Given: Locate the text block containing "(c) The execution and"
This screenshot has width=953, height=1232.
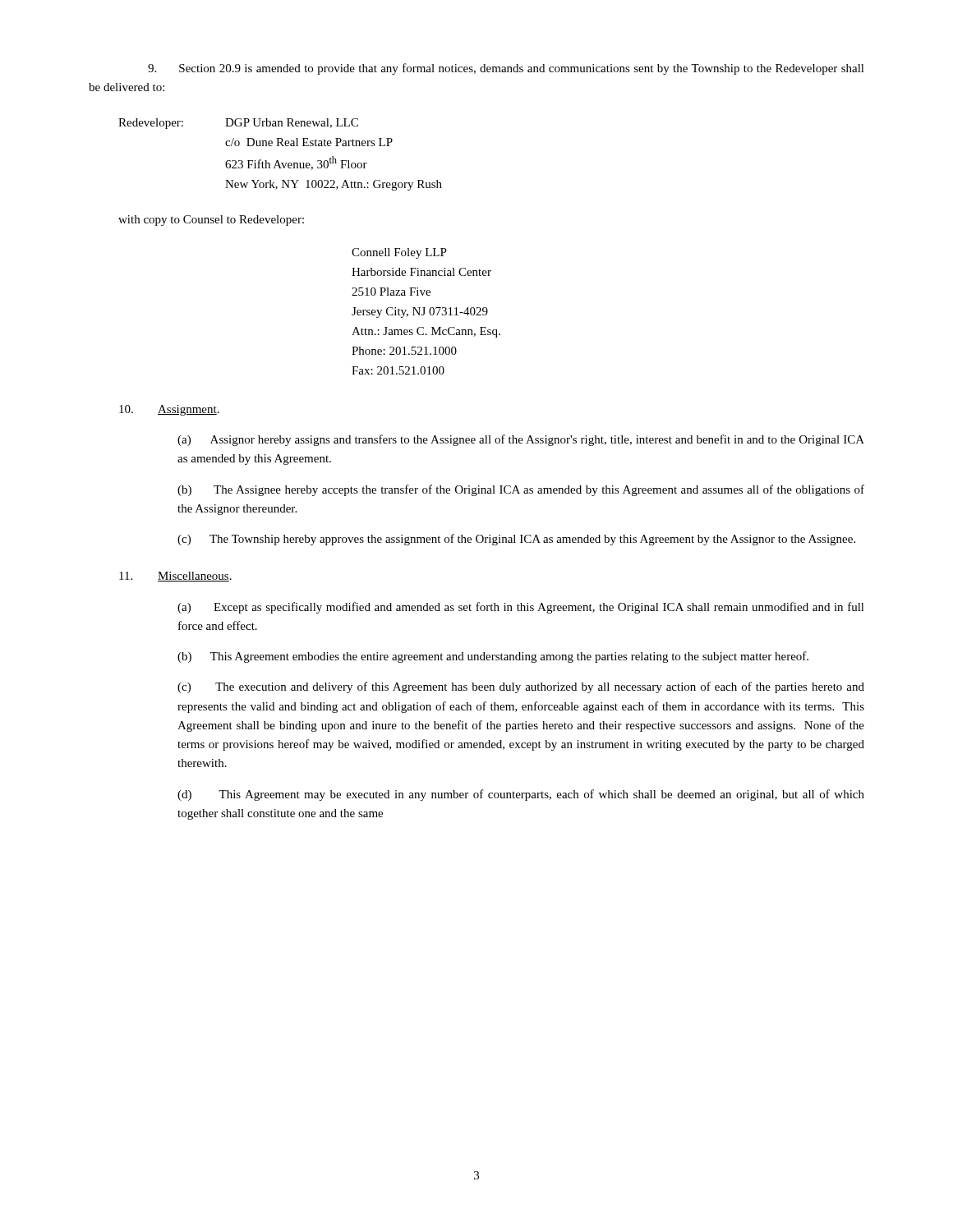Looking at the screenshot, I should (x=521, y=725).
